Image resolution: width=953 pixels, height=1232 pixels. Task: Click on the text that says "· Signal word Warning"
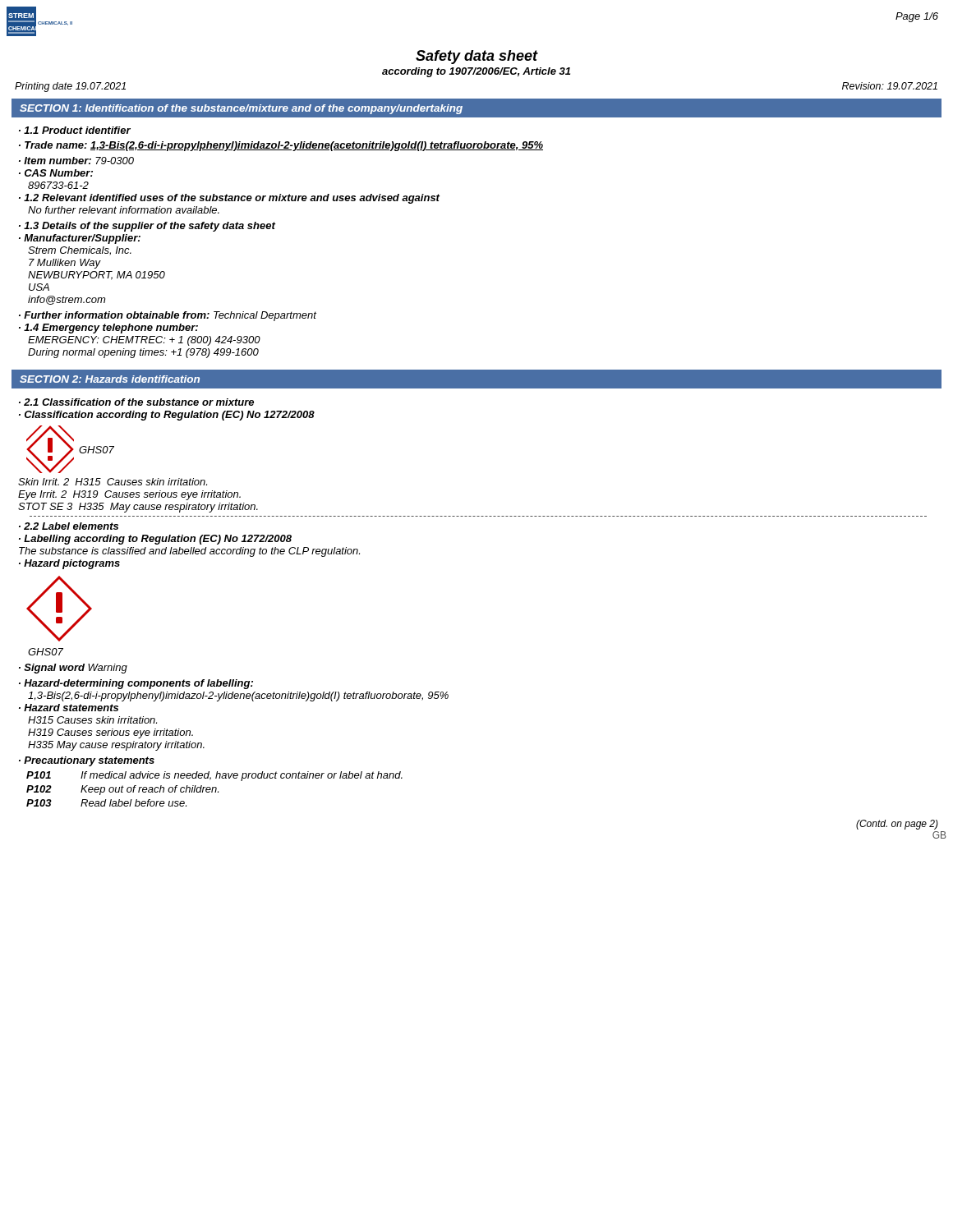coord(73,667)
